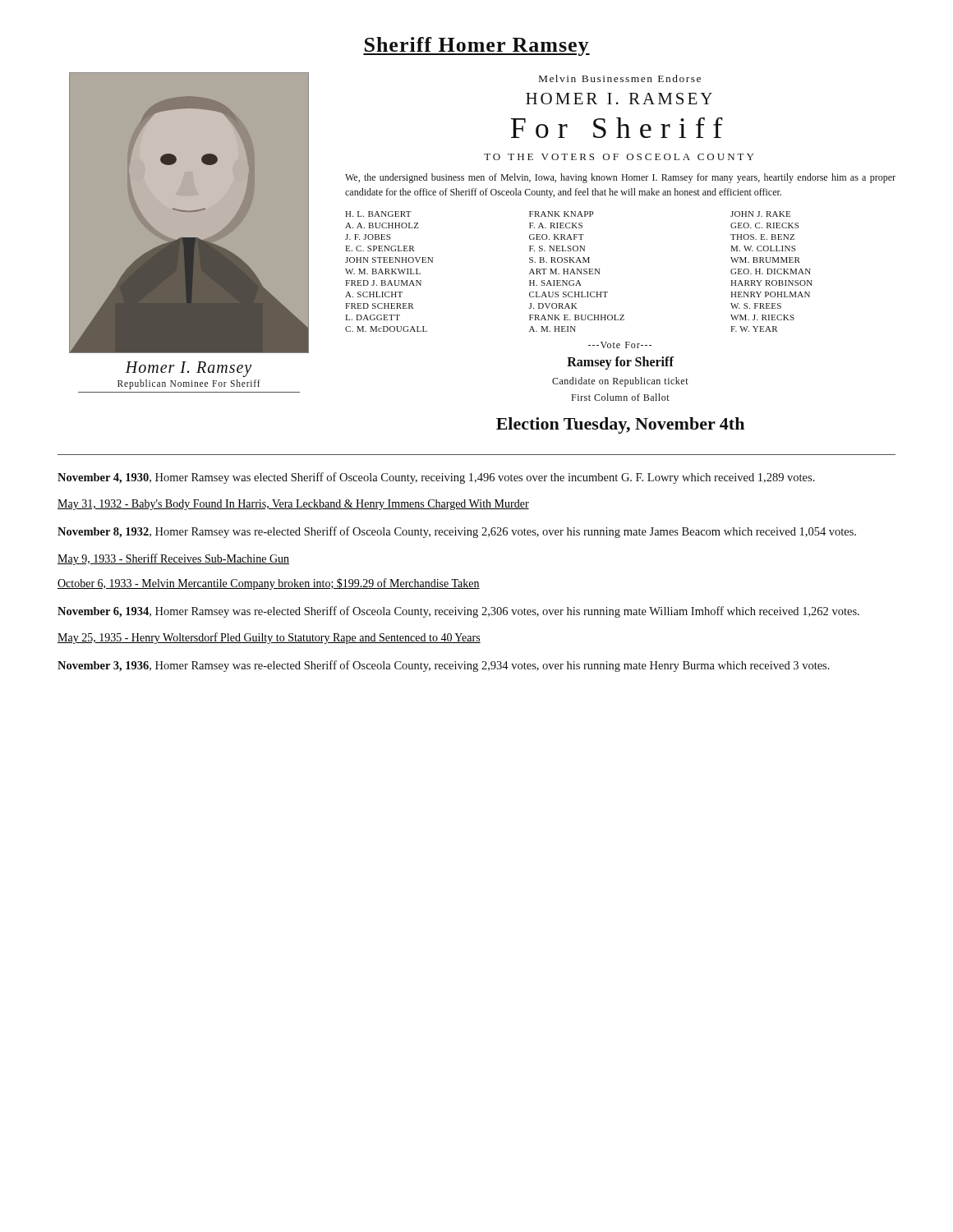Find "Sheriff Homer Ramsey" on this page

pyautogui.click(x=476, y=45)
